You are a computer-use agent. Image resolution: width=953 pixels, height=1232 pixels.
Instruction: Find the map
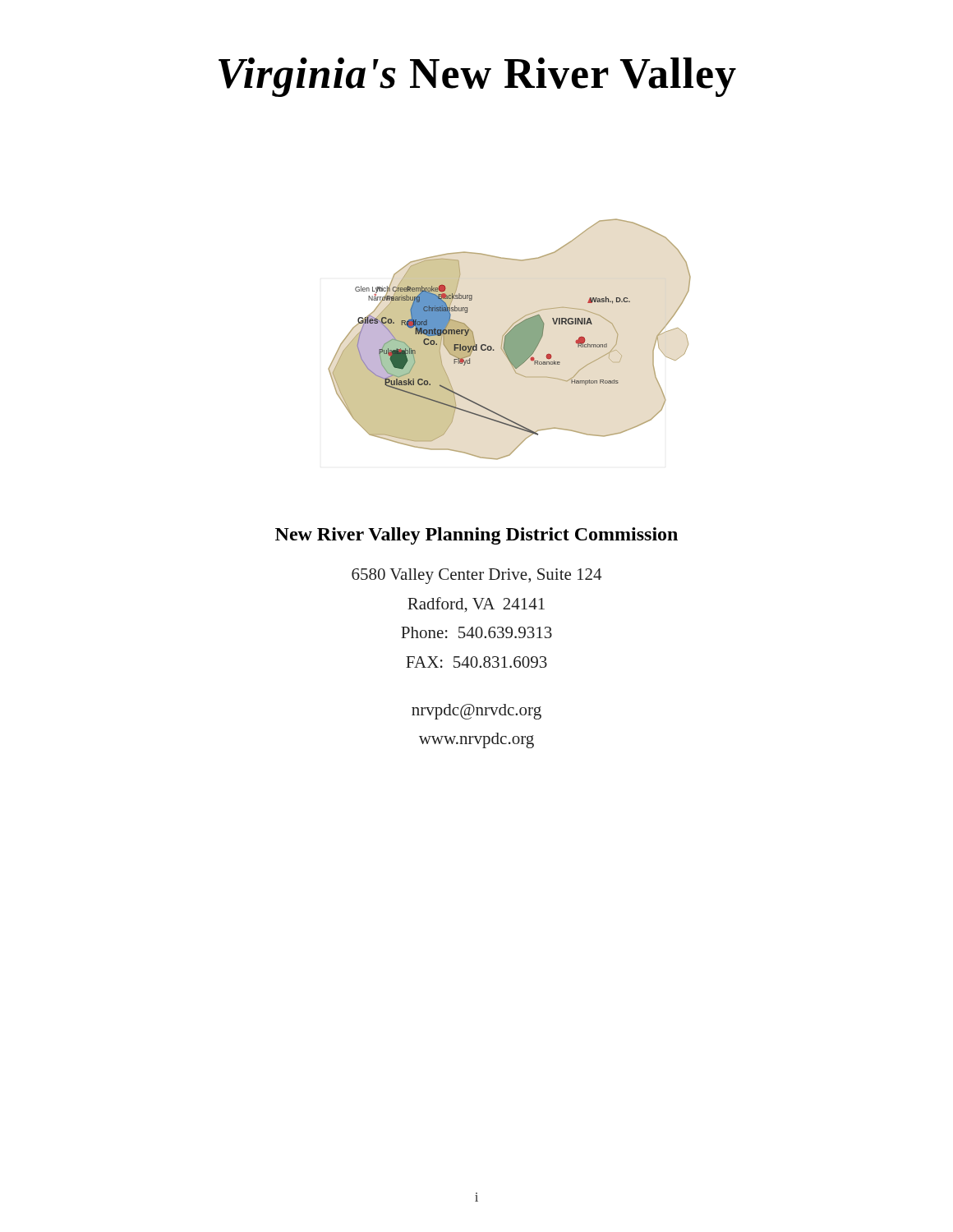pyautogui.click(x=476, y=307)
